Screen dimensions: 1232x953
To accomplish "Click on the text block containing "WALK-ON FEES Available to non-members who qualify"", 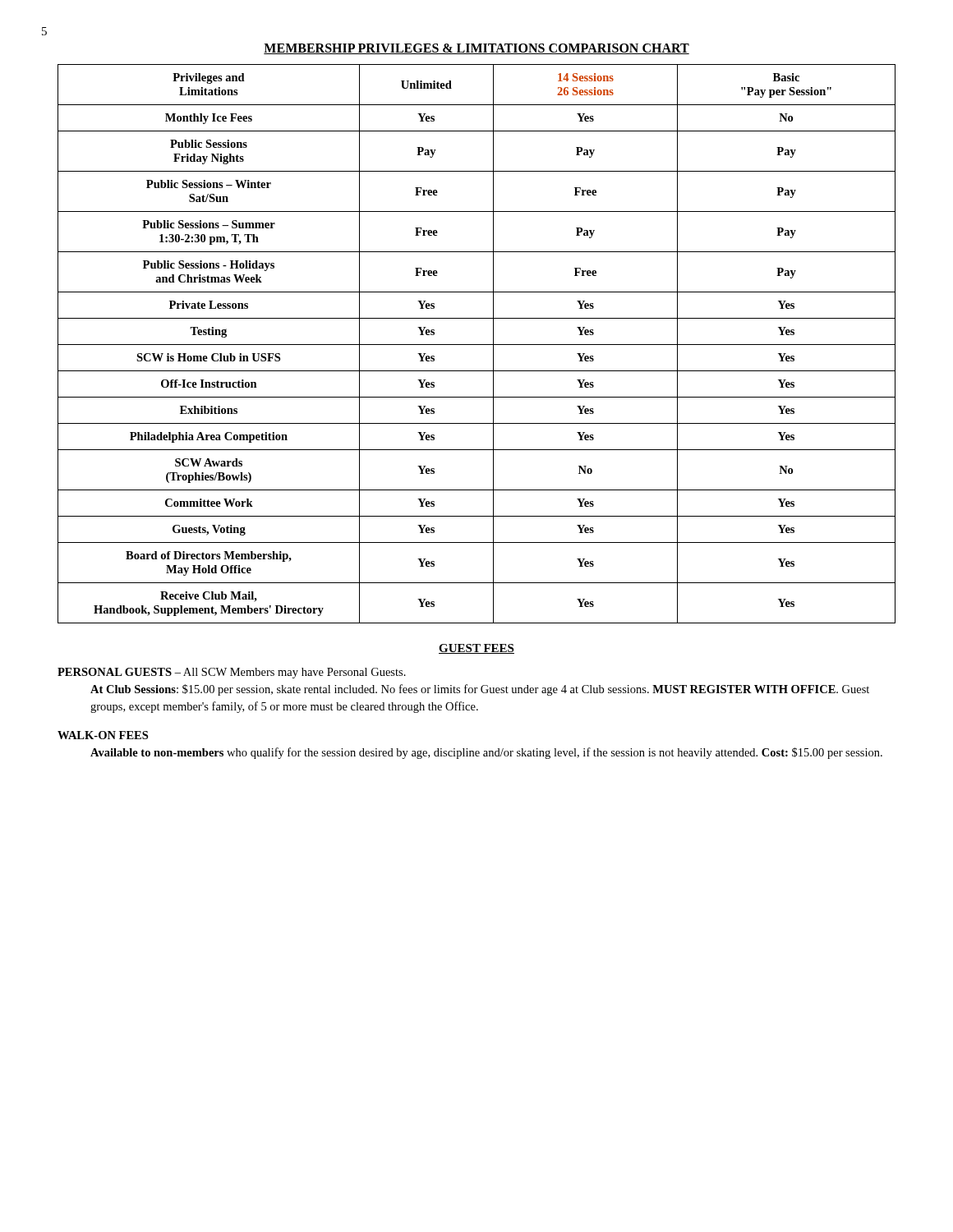I will [x=476, y=745].
